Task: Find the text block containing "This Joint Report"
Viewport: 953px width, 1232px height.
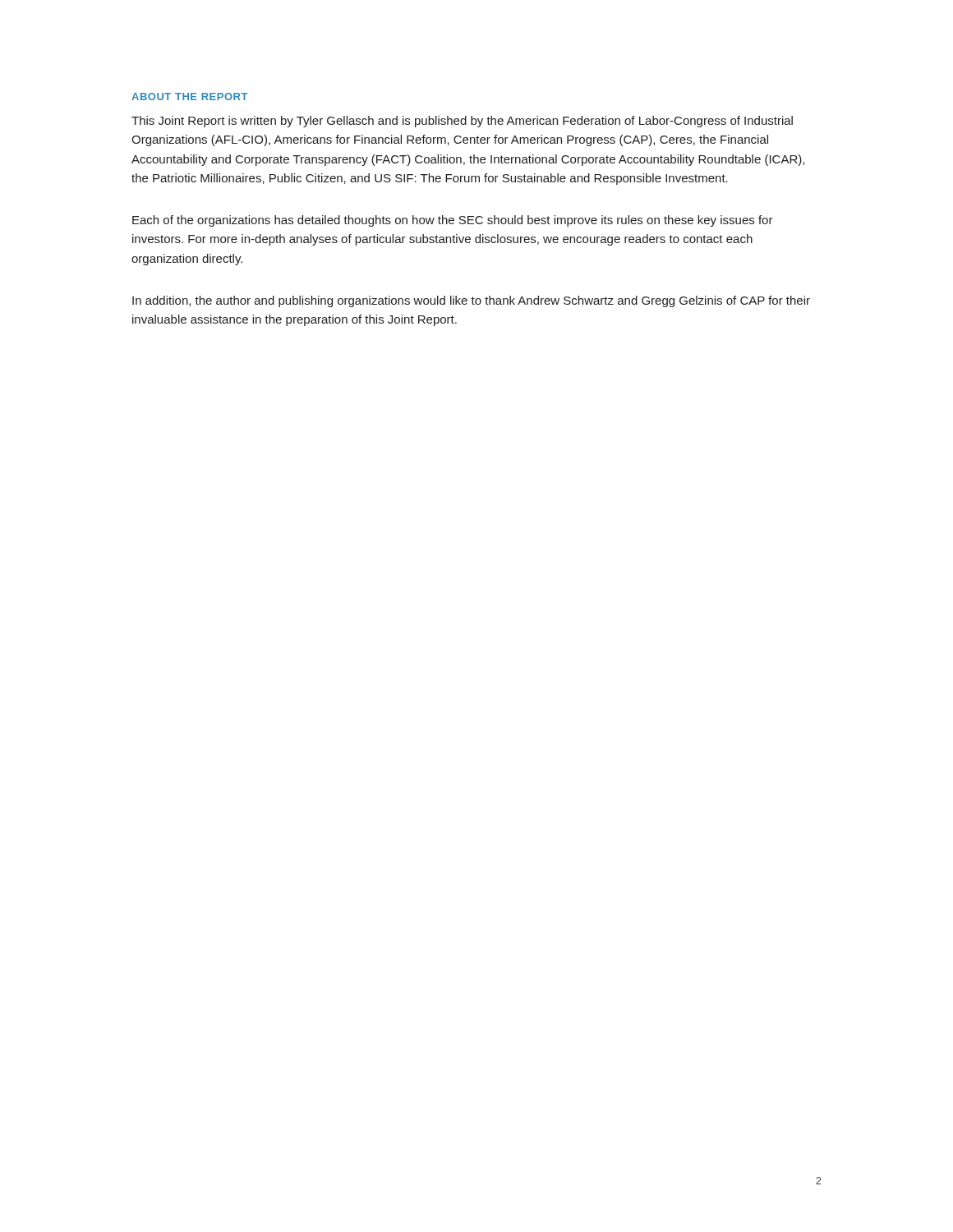Action: 468,149
